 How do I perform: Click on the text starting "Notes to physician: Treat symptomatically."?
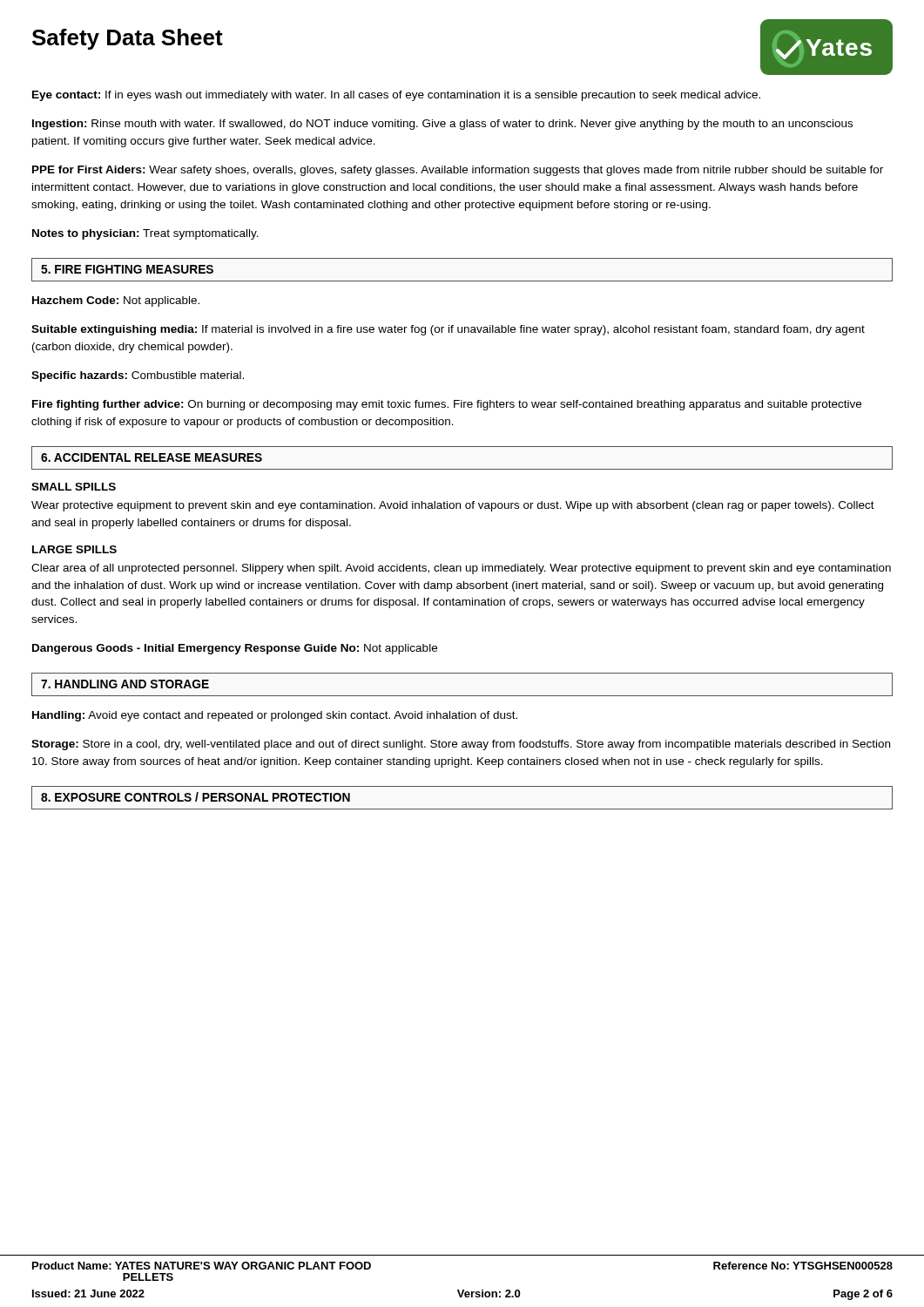[145, 233]
